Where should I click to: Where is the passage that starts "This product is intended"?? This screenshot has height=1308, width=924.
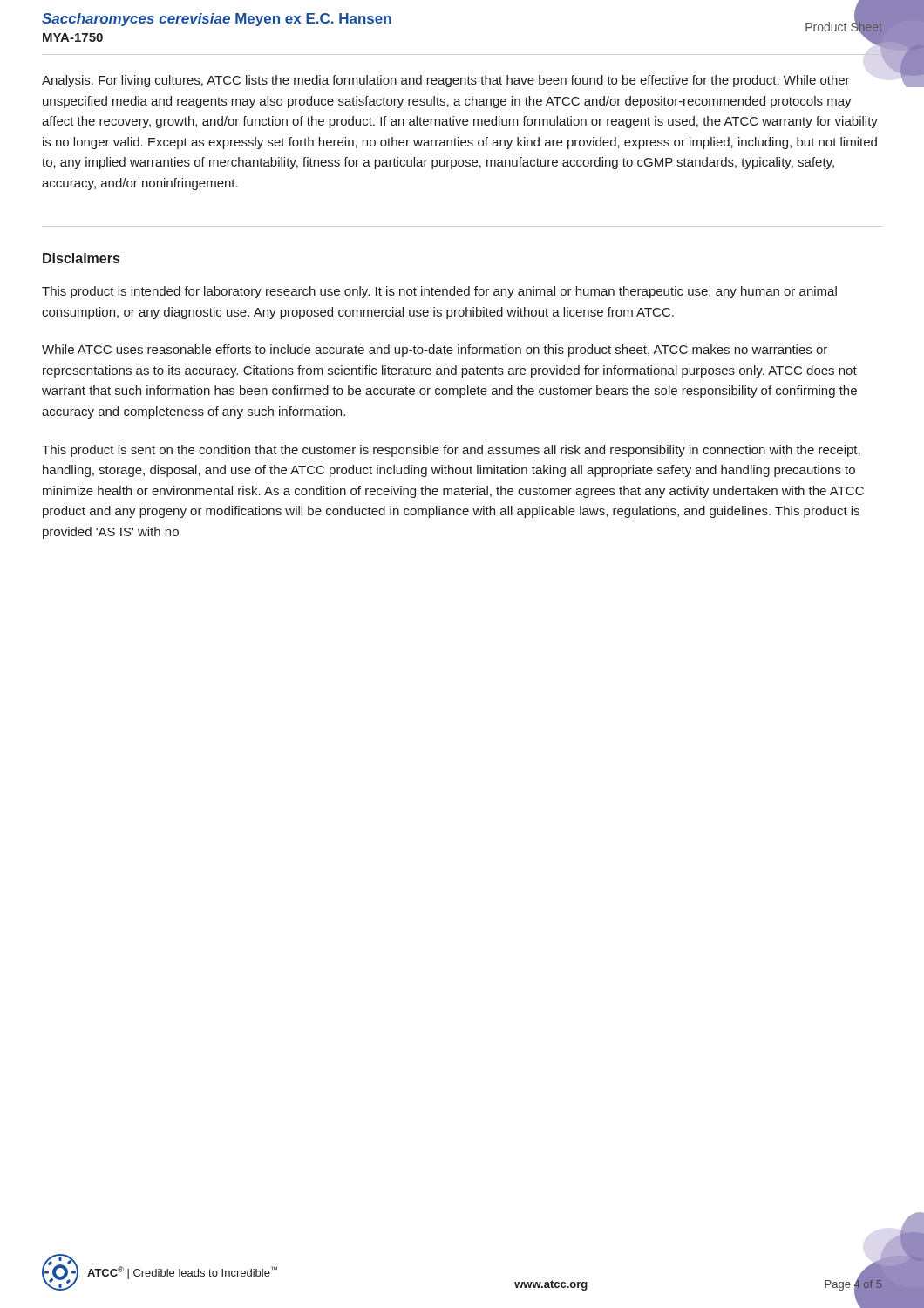[x=440, y=301]
